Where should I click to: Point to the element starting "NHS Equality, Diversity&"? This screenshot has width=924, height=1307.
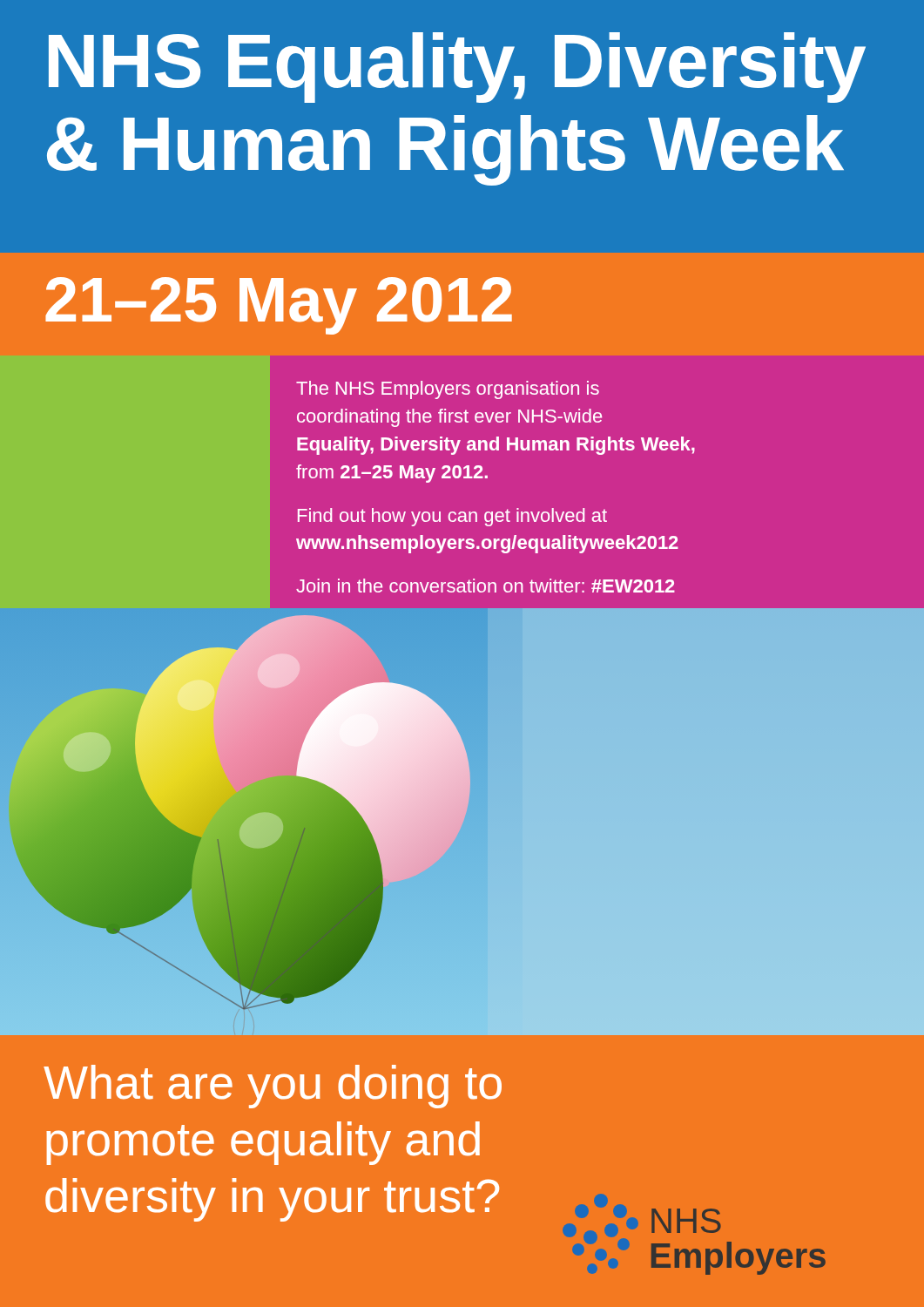pyautogui.click(x=454, y=102)
